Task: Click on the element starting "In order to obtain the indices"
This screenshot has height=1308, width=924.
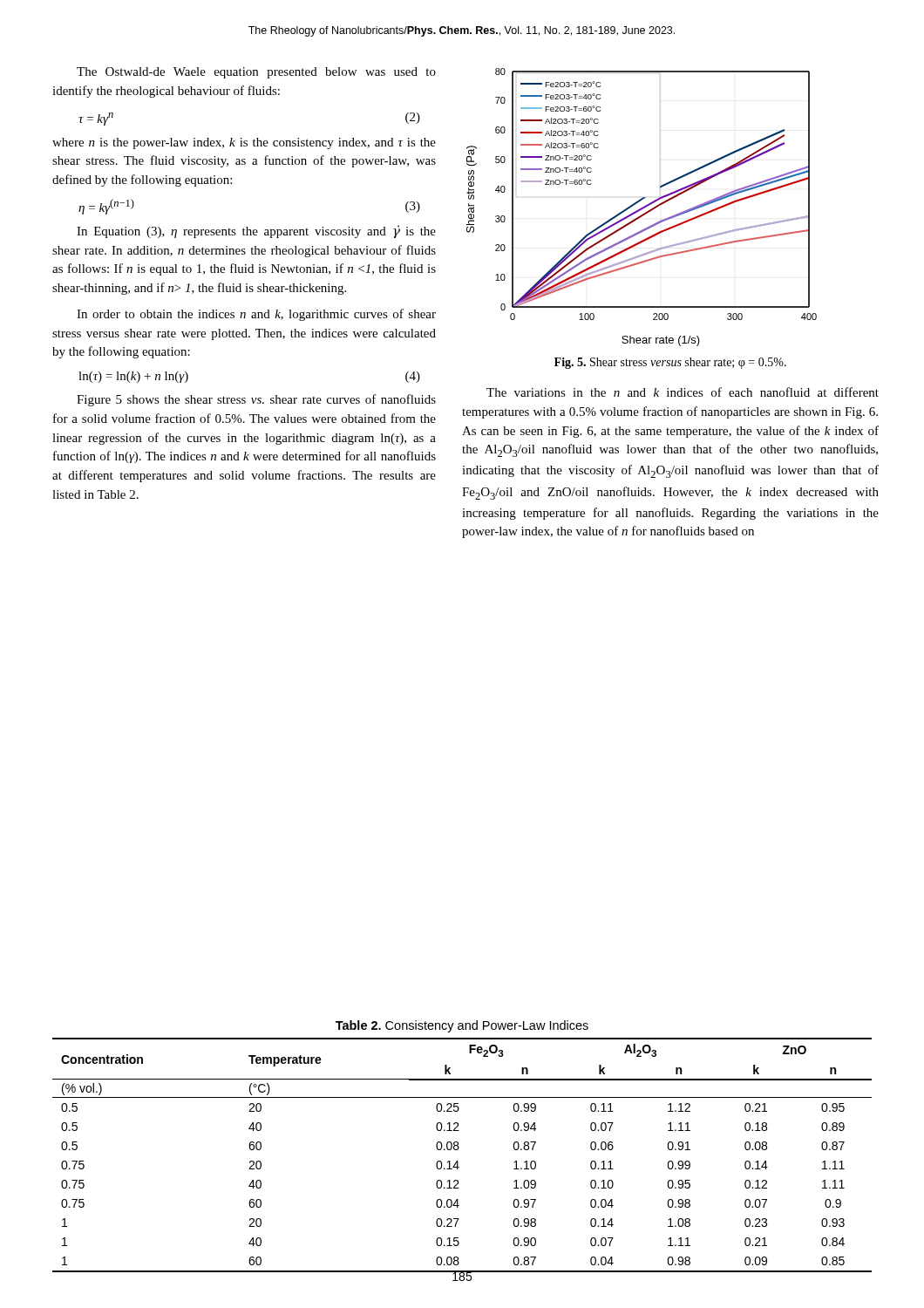Action: (x=244, y=333)
